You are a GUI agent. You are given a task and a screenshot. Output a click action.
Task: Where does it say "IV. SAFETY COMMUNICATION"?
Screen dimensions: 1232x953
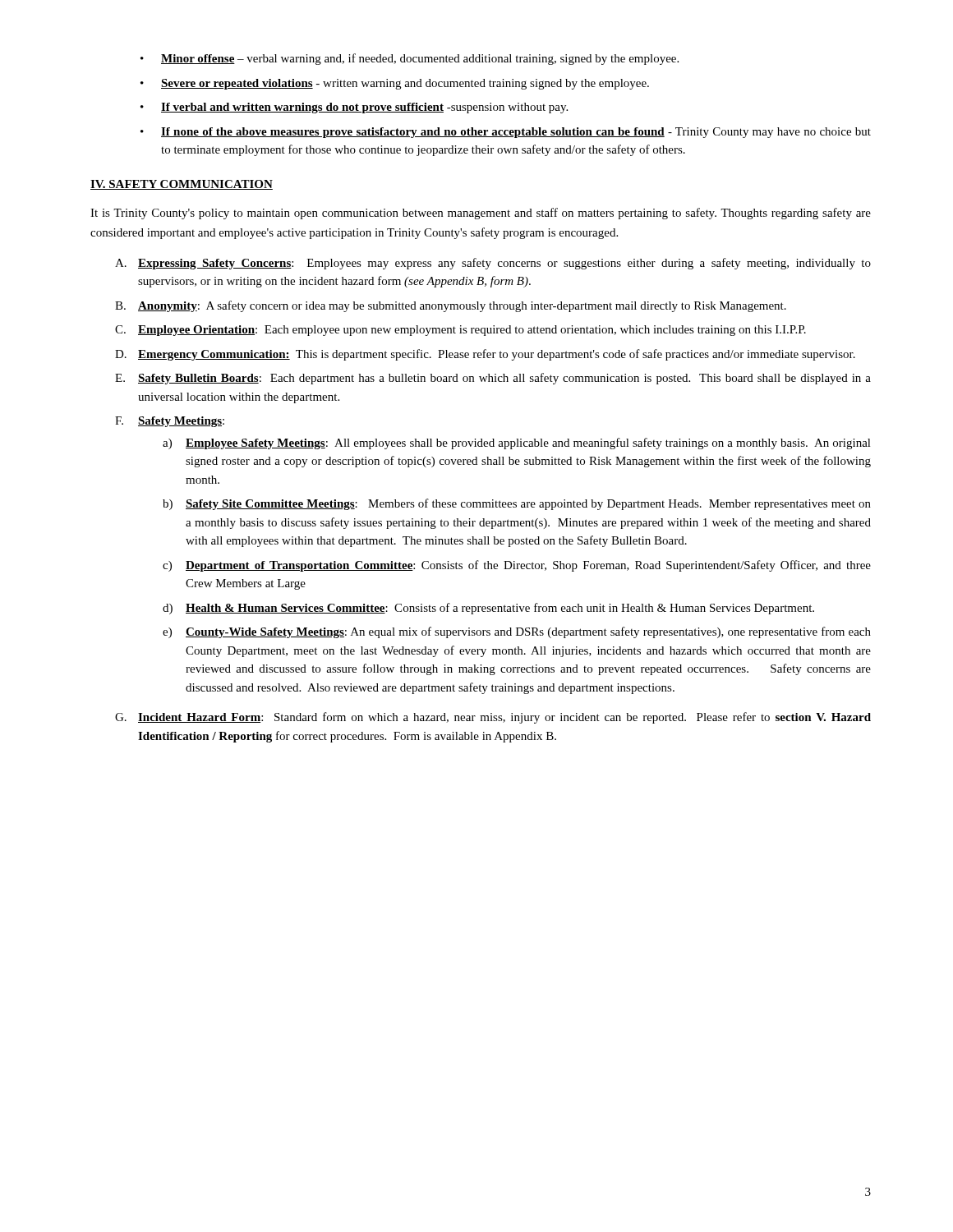(181, 184)
